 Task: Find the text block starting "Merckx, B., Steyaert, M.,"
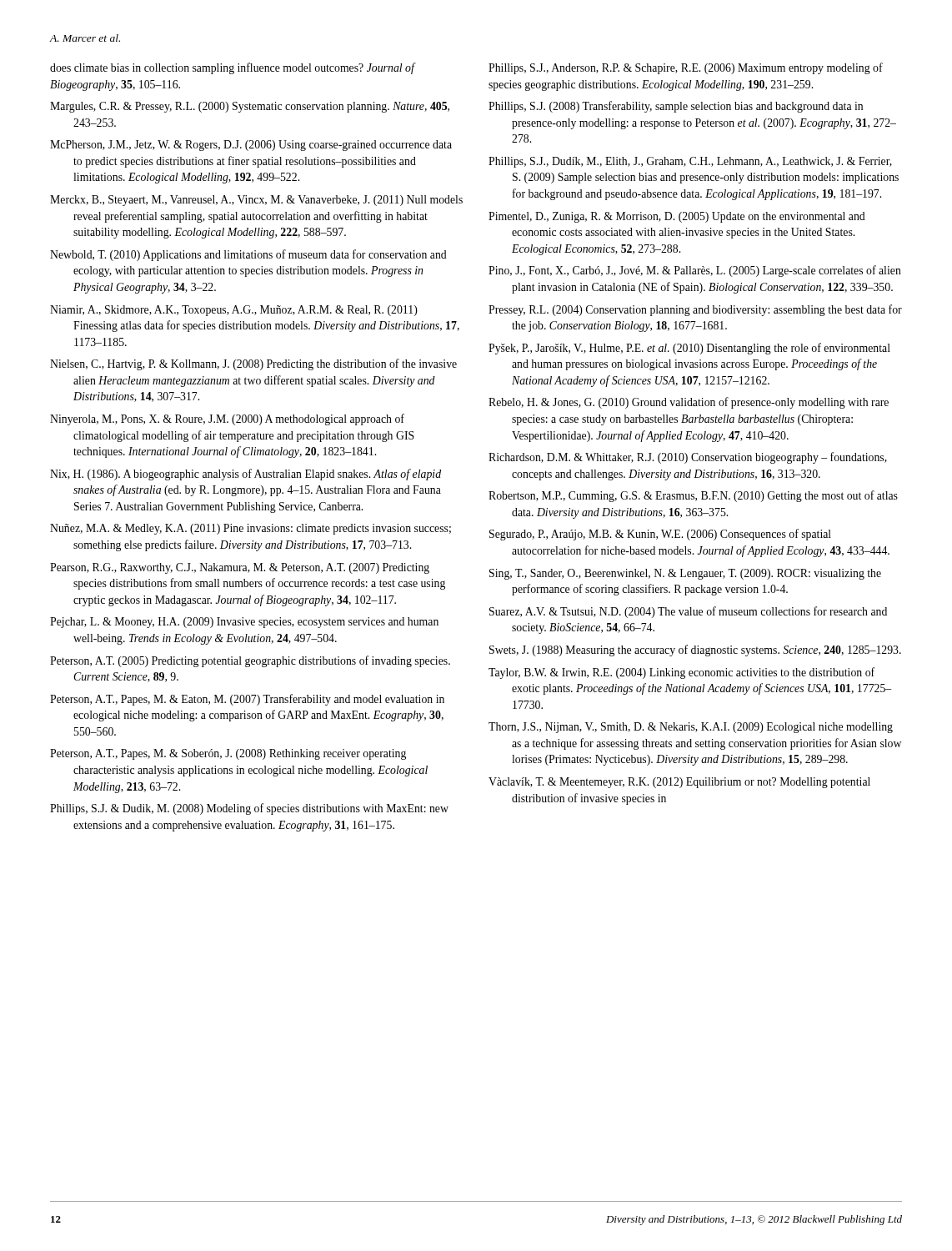click(256, 216)
